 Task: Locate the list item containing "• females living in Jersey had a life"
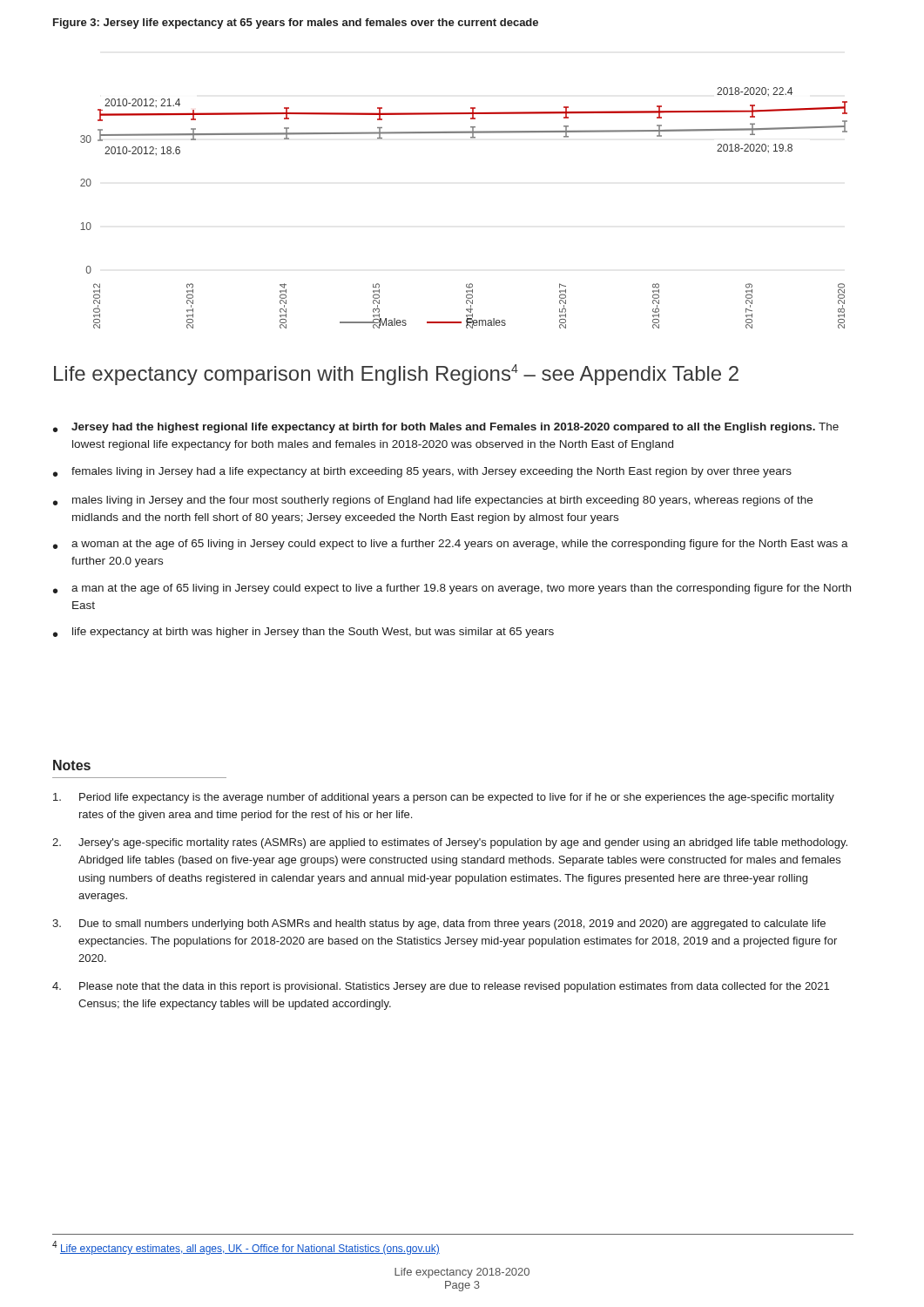422,472
